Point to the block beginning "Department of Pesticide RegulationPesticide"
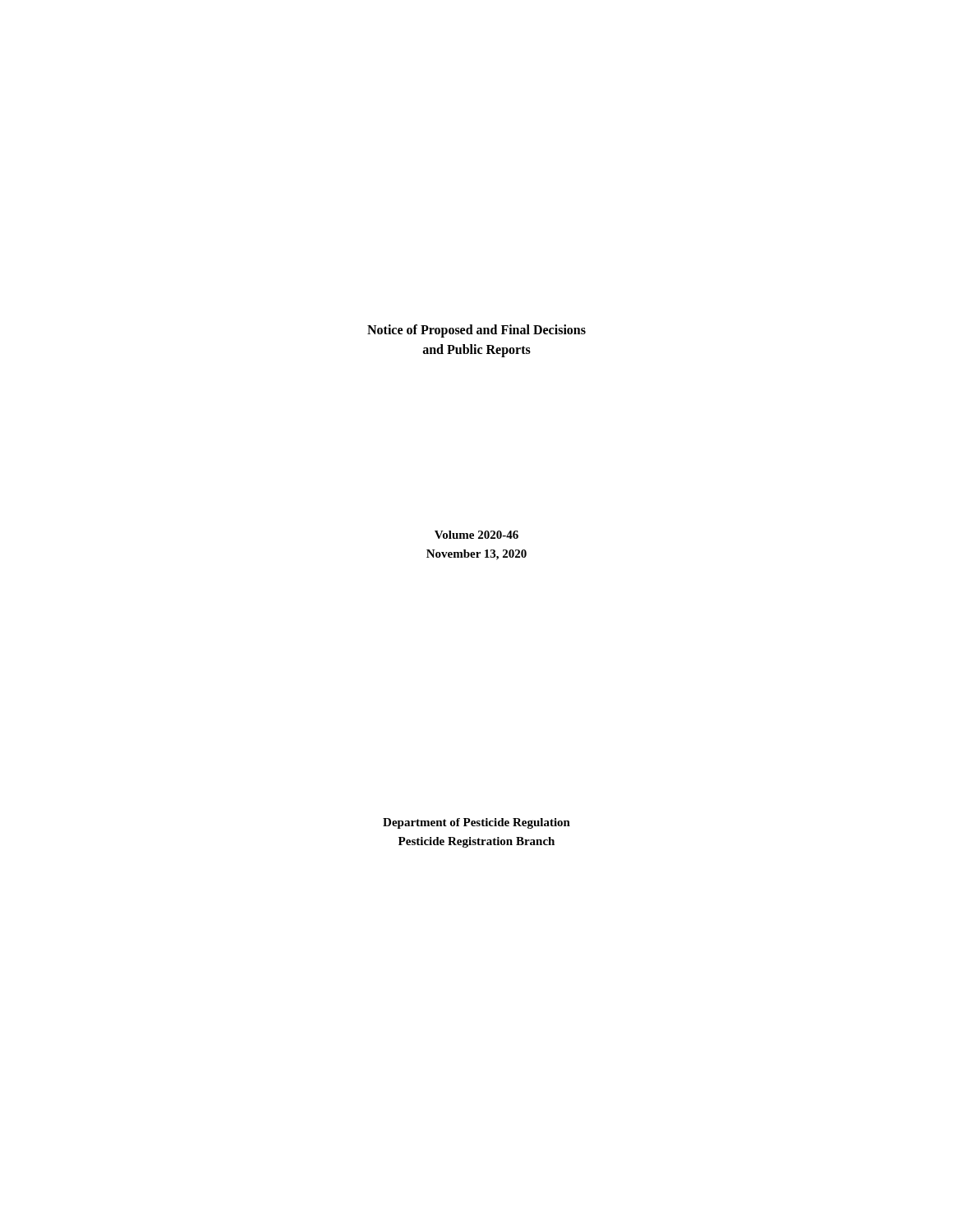Image resolution: width=953 pixels, height=1232 pixels. pyautogui.click(x=476, y=831)
